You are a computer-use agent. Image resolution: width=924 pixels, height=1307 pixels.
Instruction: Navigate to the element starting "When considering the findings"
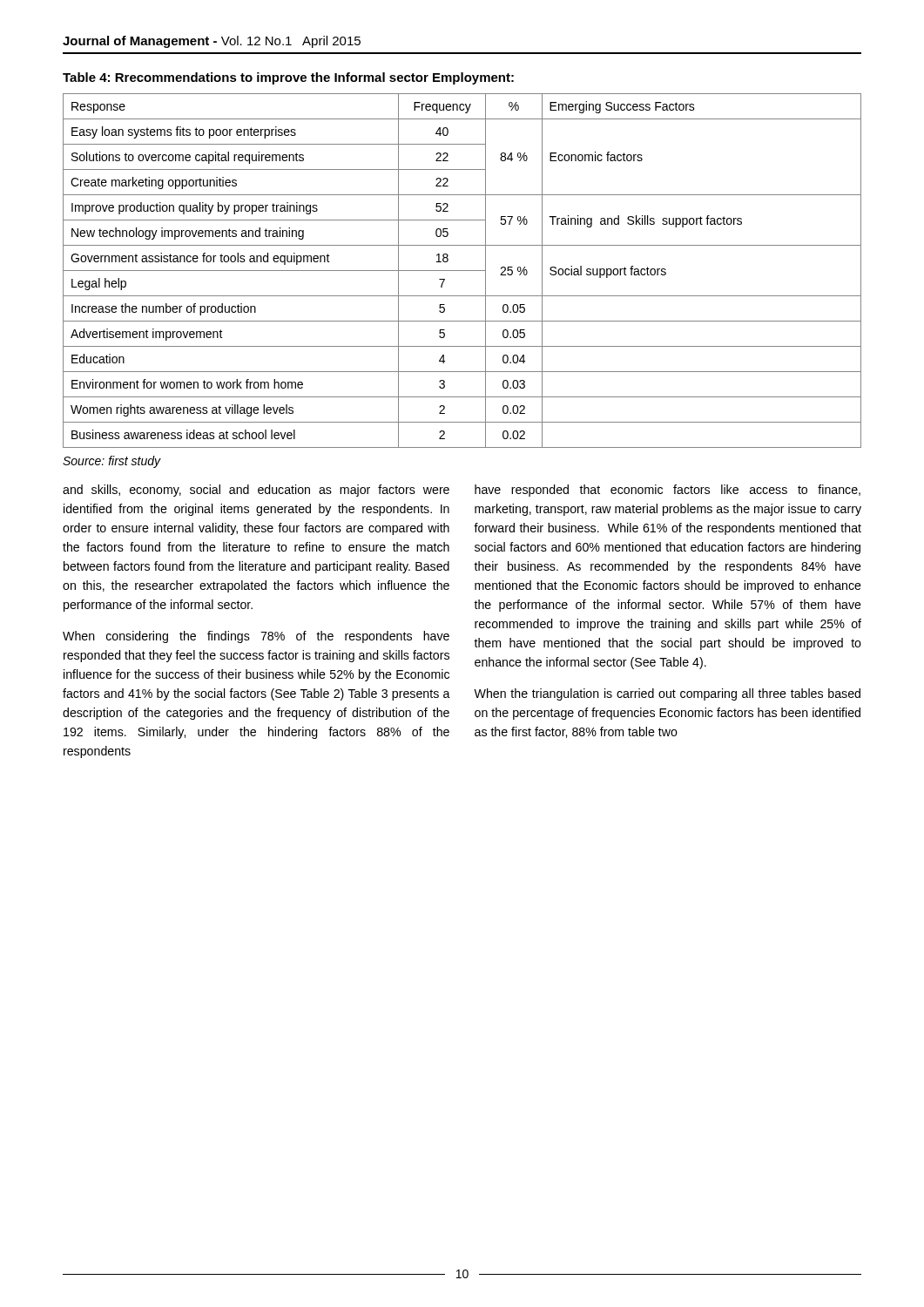(x=256, y=694)
